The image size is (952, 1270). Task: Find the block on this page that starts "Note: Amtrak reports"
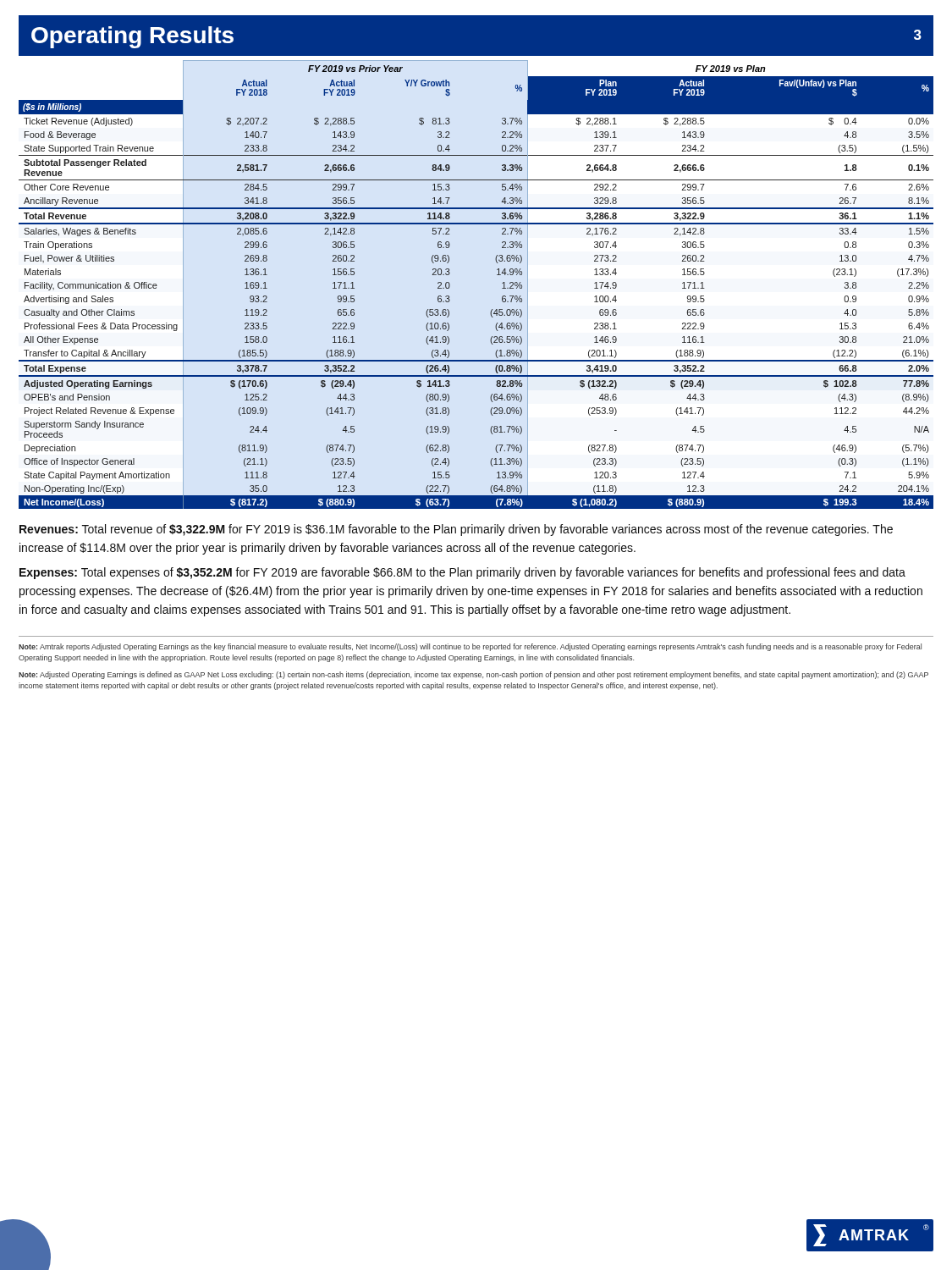tap(476, 653)
